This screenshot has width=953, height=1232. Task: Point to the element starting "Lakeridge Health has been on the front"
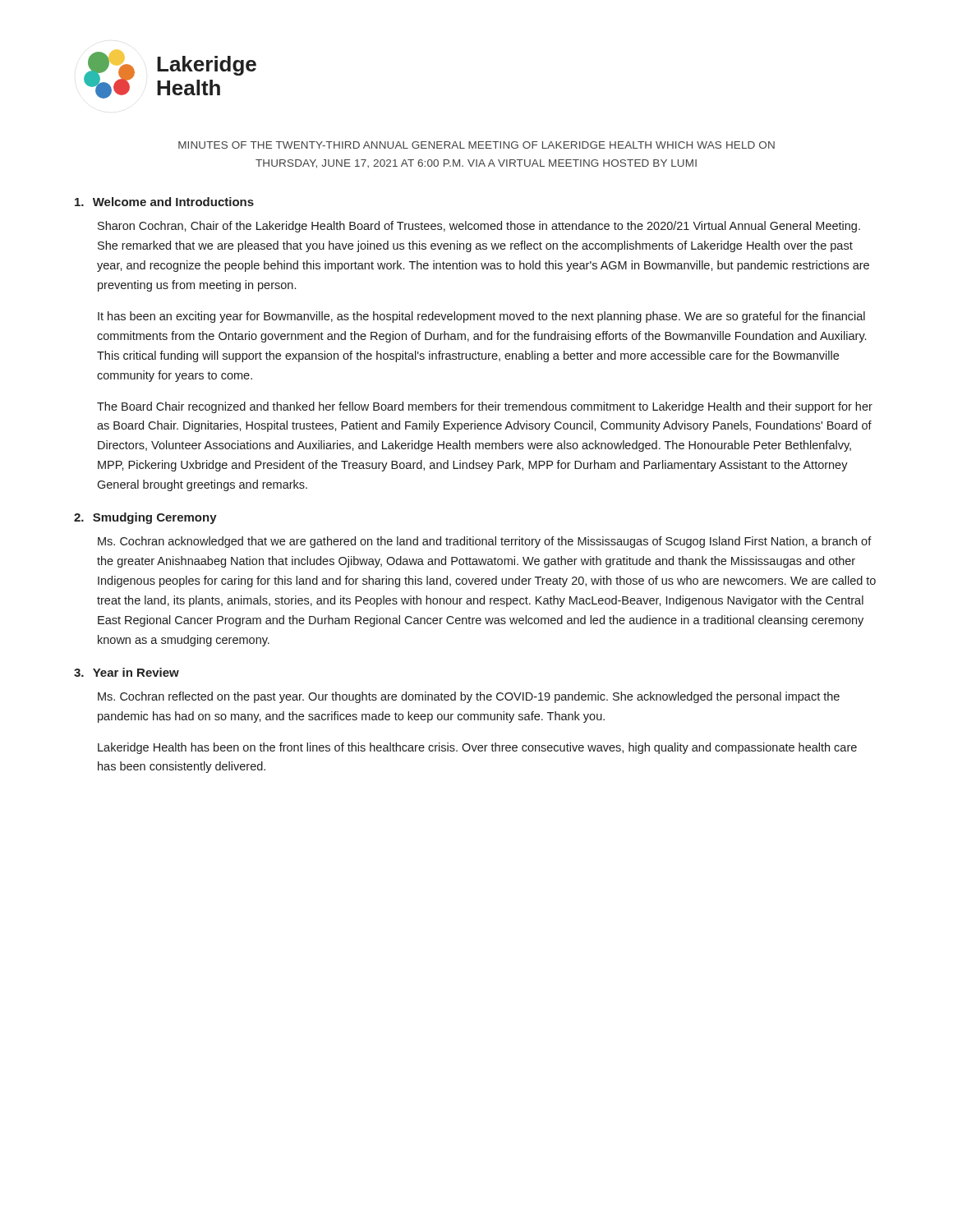477,757
